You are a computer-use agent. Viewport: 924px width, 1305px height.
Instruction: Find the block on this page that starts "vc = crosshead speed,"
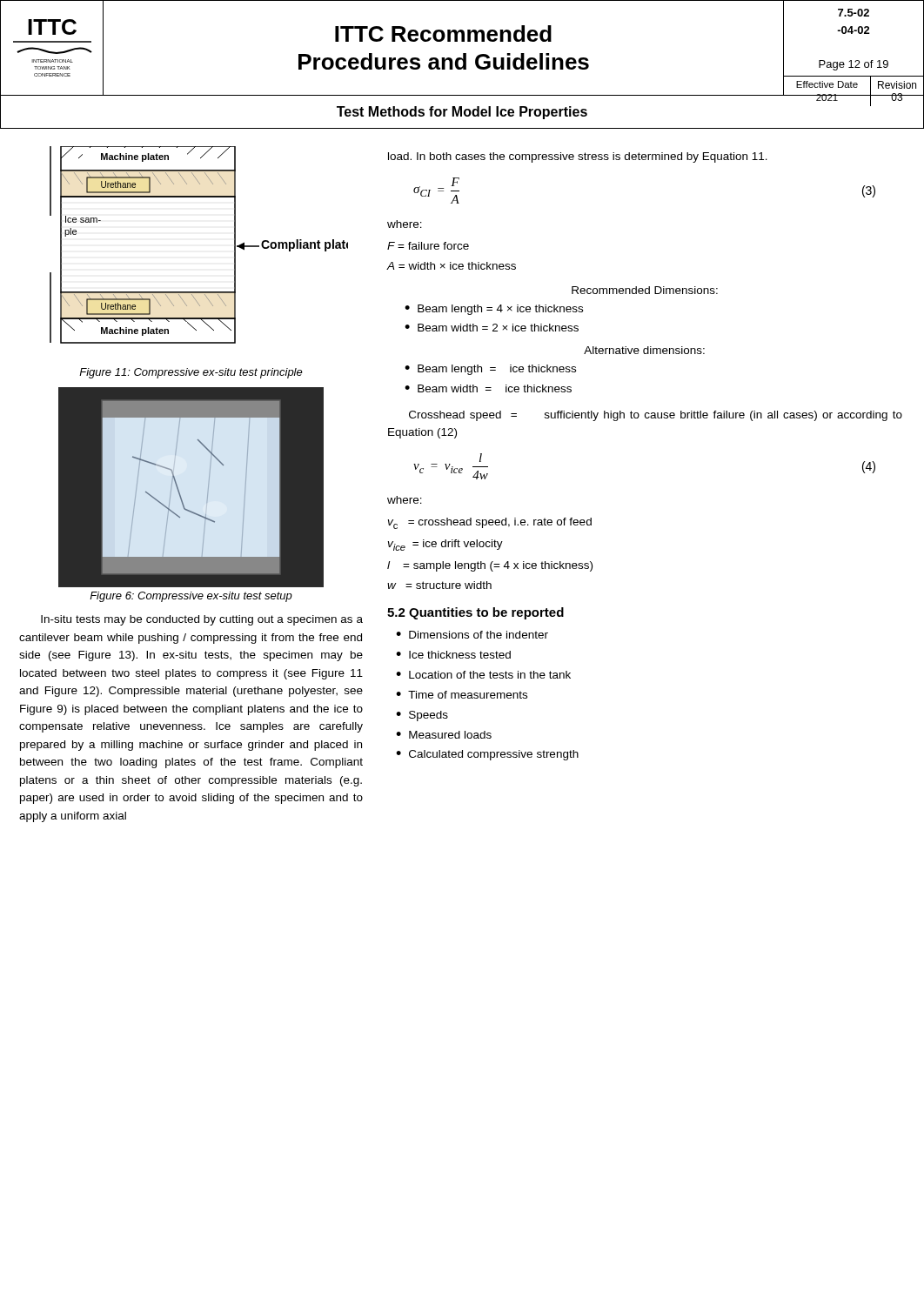[490, 554]
